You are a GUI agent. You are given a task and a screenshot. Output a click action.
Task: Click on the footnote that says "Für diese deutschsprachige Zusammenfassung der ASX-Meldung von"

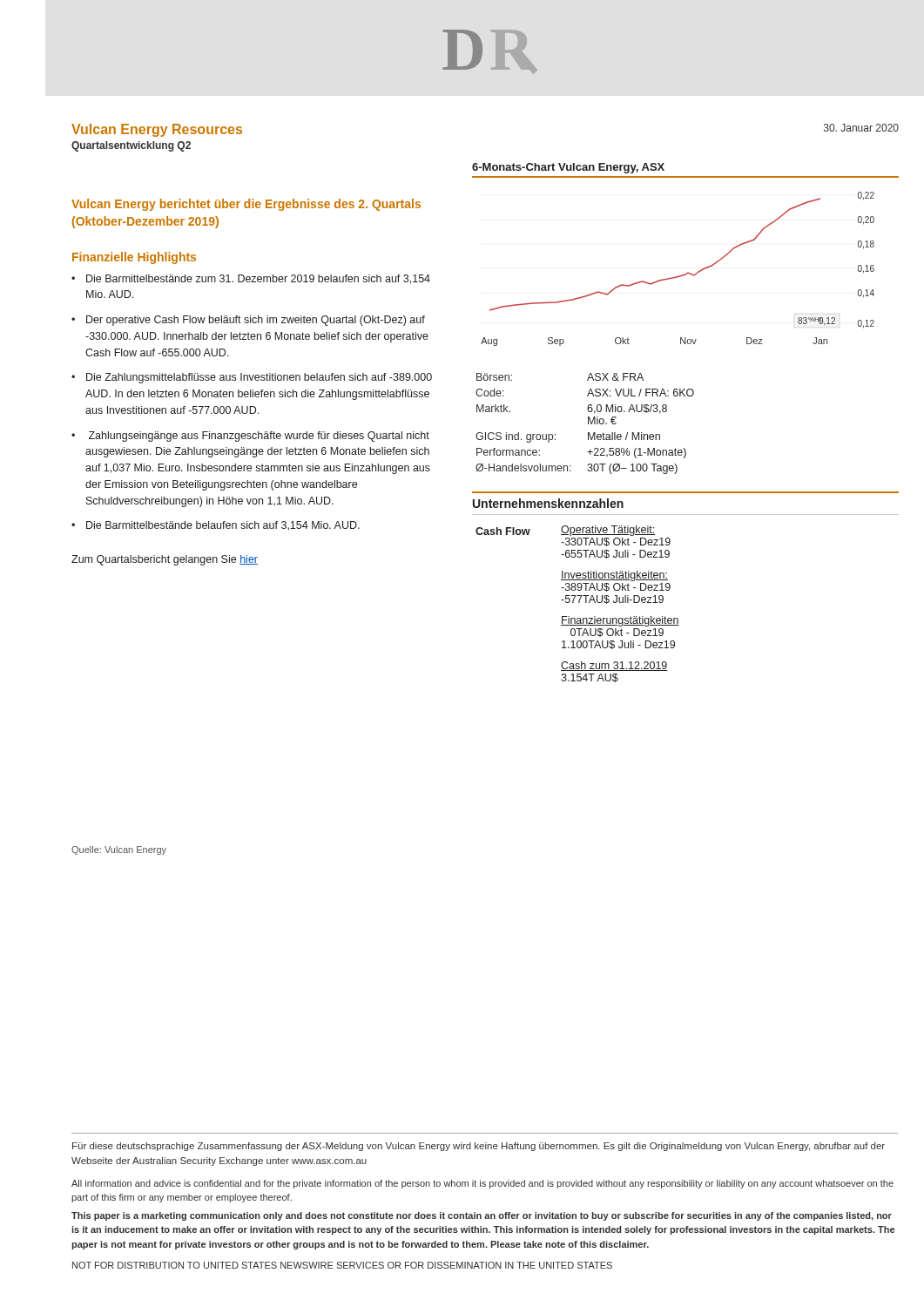click(x=478, y=1153)
